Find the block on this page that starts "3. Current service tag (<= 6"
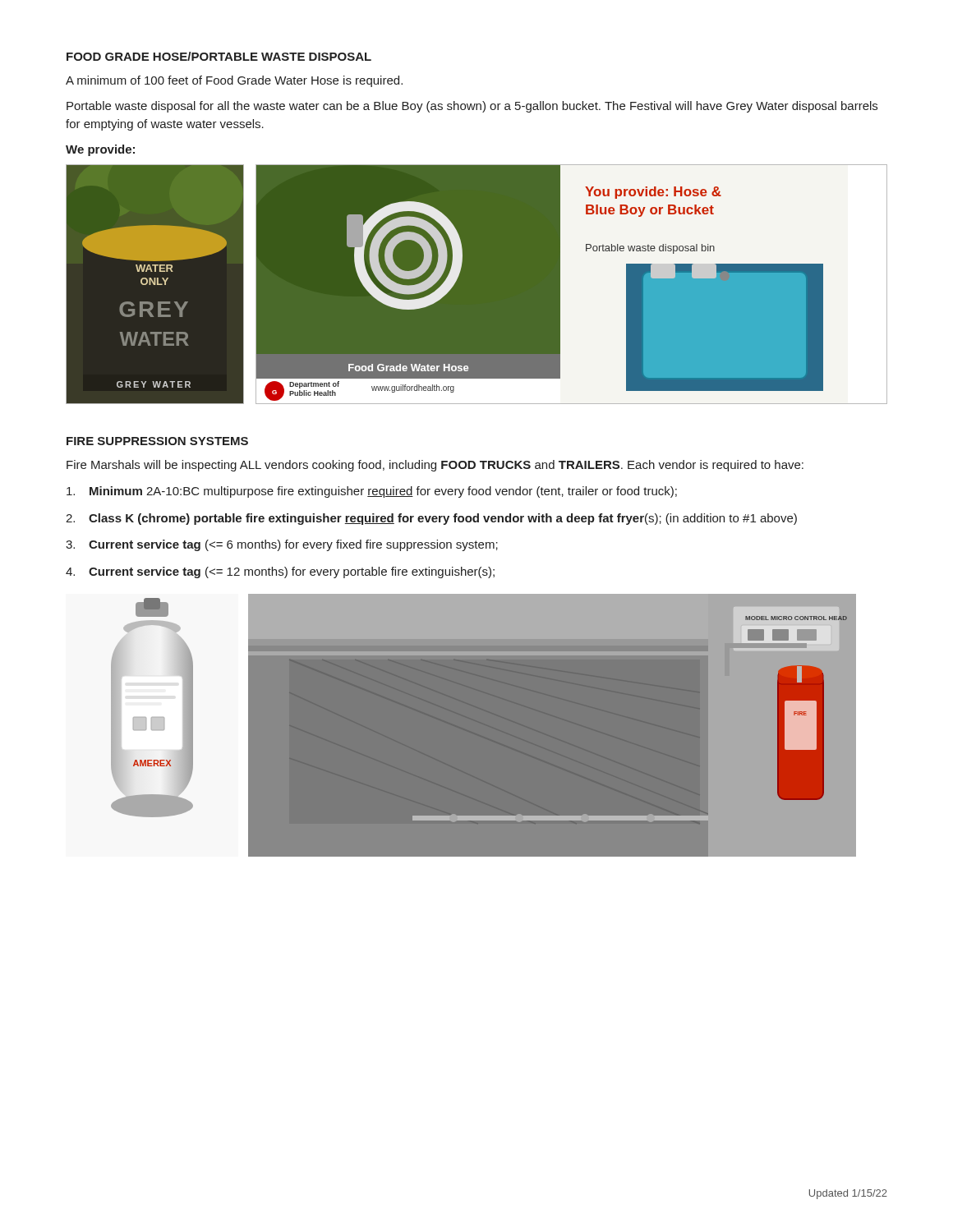This screenshot has width=953, height=1232. click(x=282, y=545)
